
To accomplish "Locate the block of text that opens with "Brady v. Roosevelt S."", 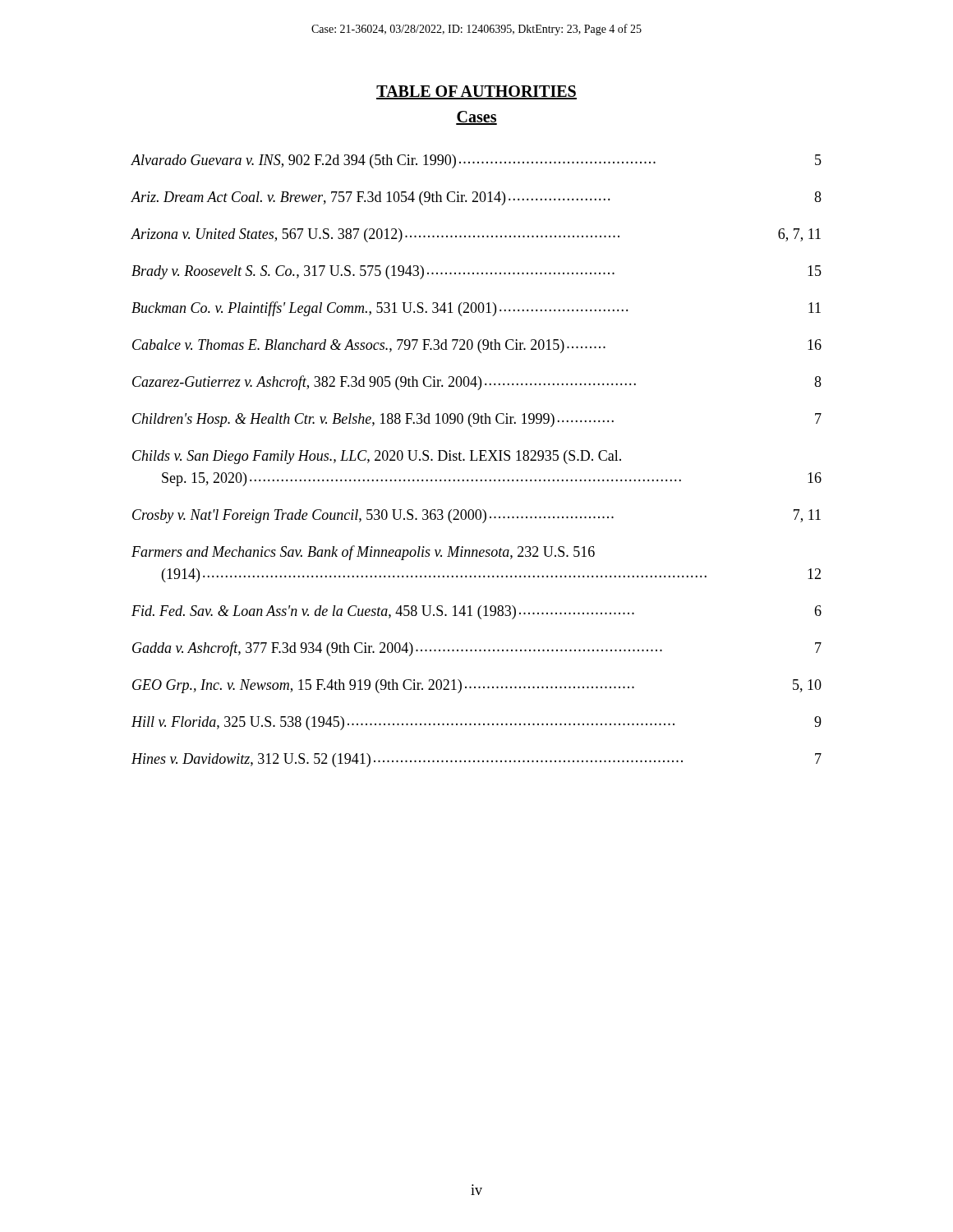I will click(476, 271).
